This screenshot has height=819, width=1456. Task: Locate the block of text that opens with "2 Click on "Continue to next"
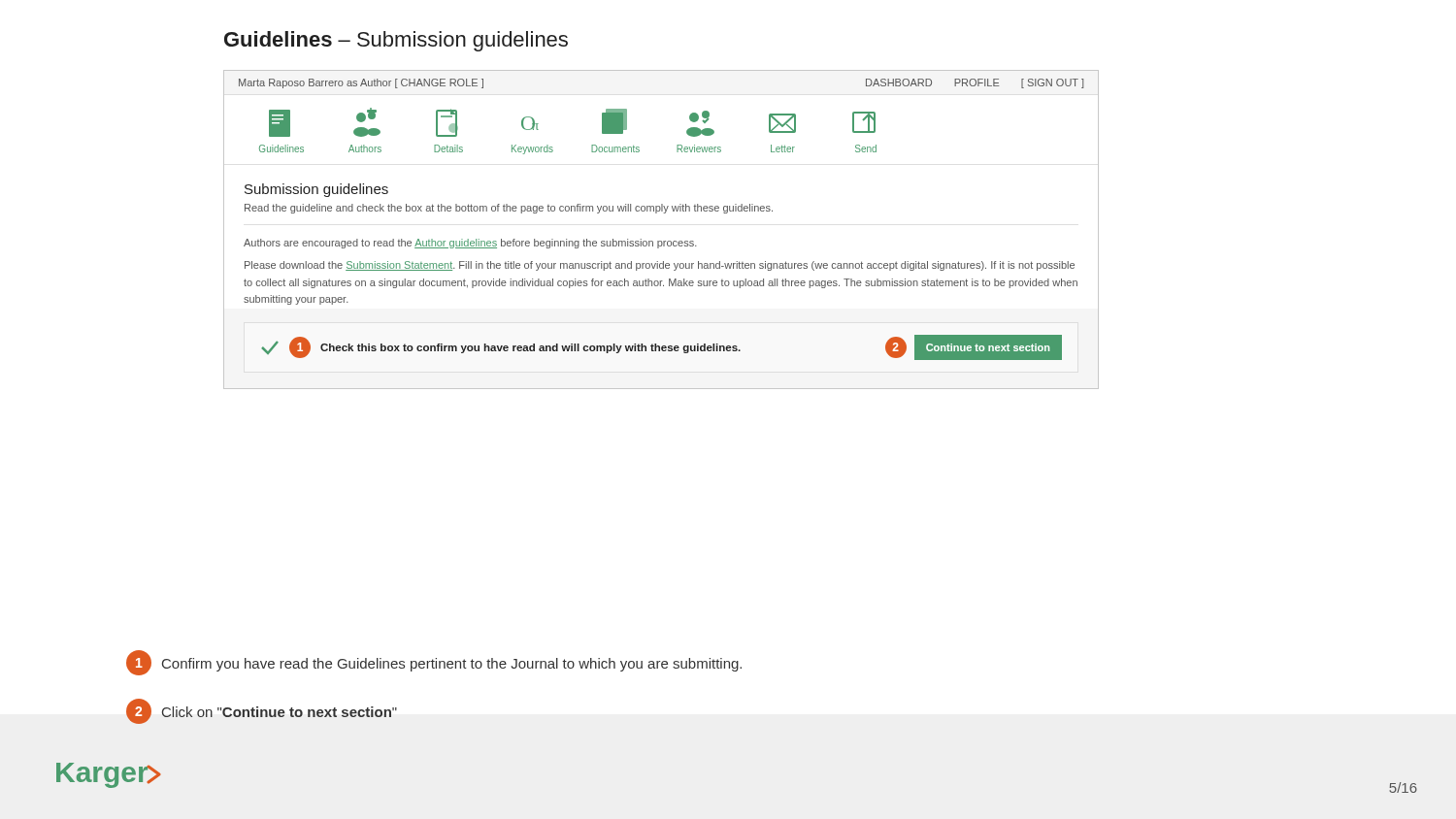(262, 711)
